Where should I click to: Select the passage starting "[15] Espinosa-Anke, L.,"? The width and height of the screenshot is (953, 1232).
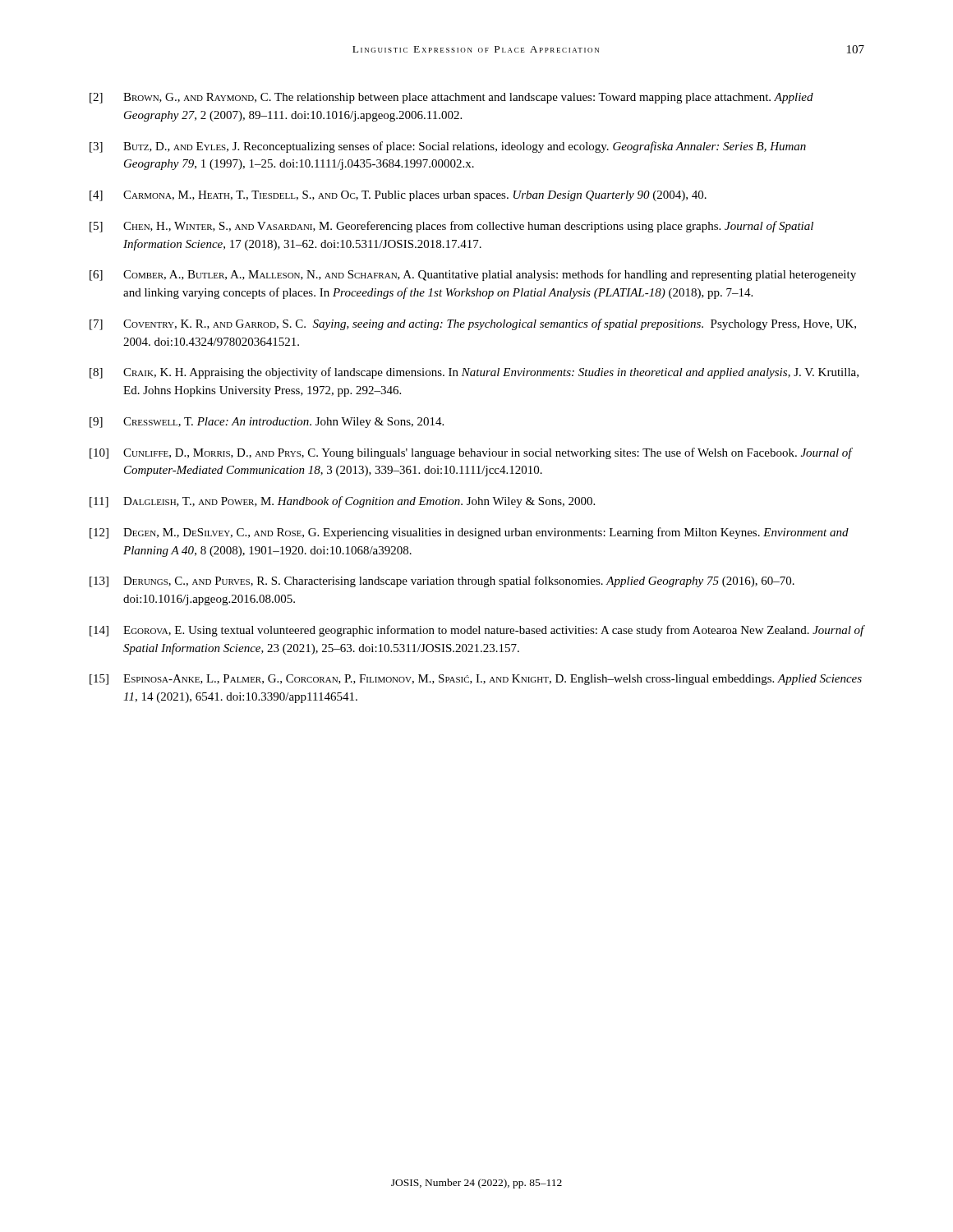click(x=476, y=688)
